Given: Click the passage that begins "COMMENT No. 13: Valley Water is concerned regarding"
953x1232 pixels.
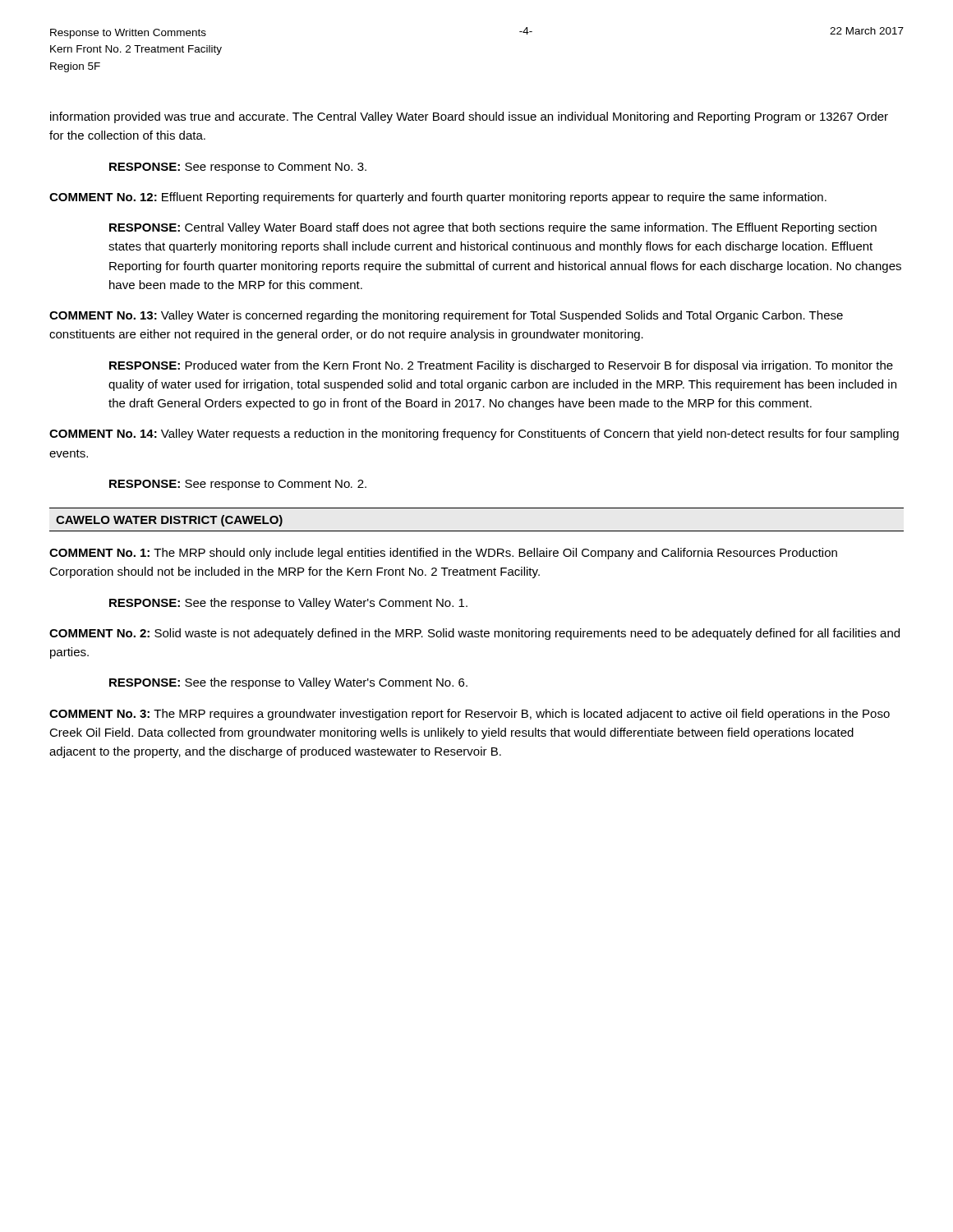Looking at the screenshot, I should point(446,325).
